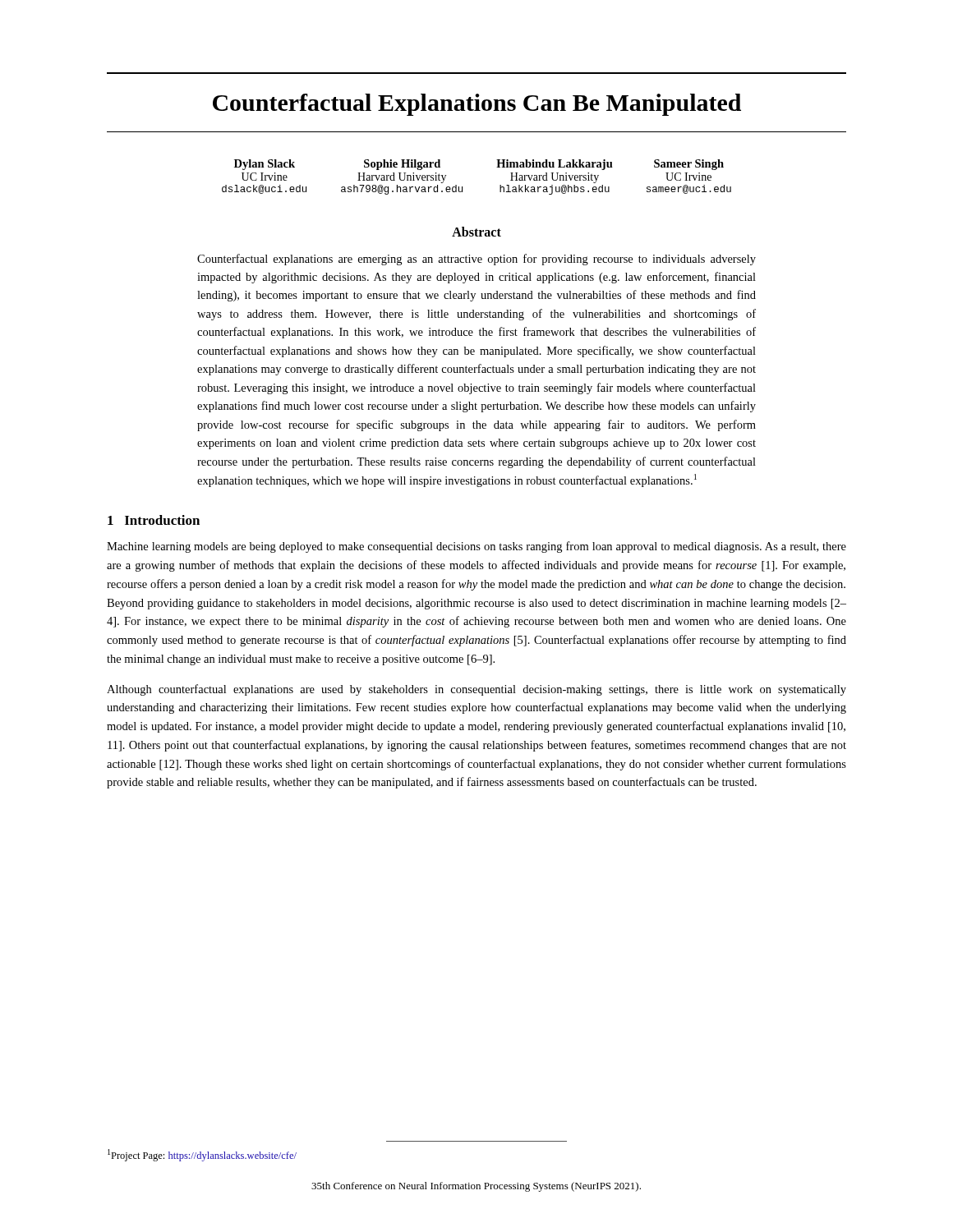Select the text block that reads "Although counterfactual explanations are used"
Viewport: 953px width, 1232px height.
click(476, 736)
